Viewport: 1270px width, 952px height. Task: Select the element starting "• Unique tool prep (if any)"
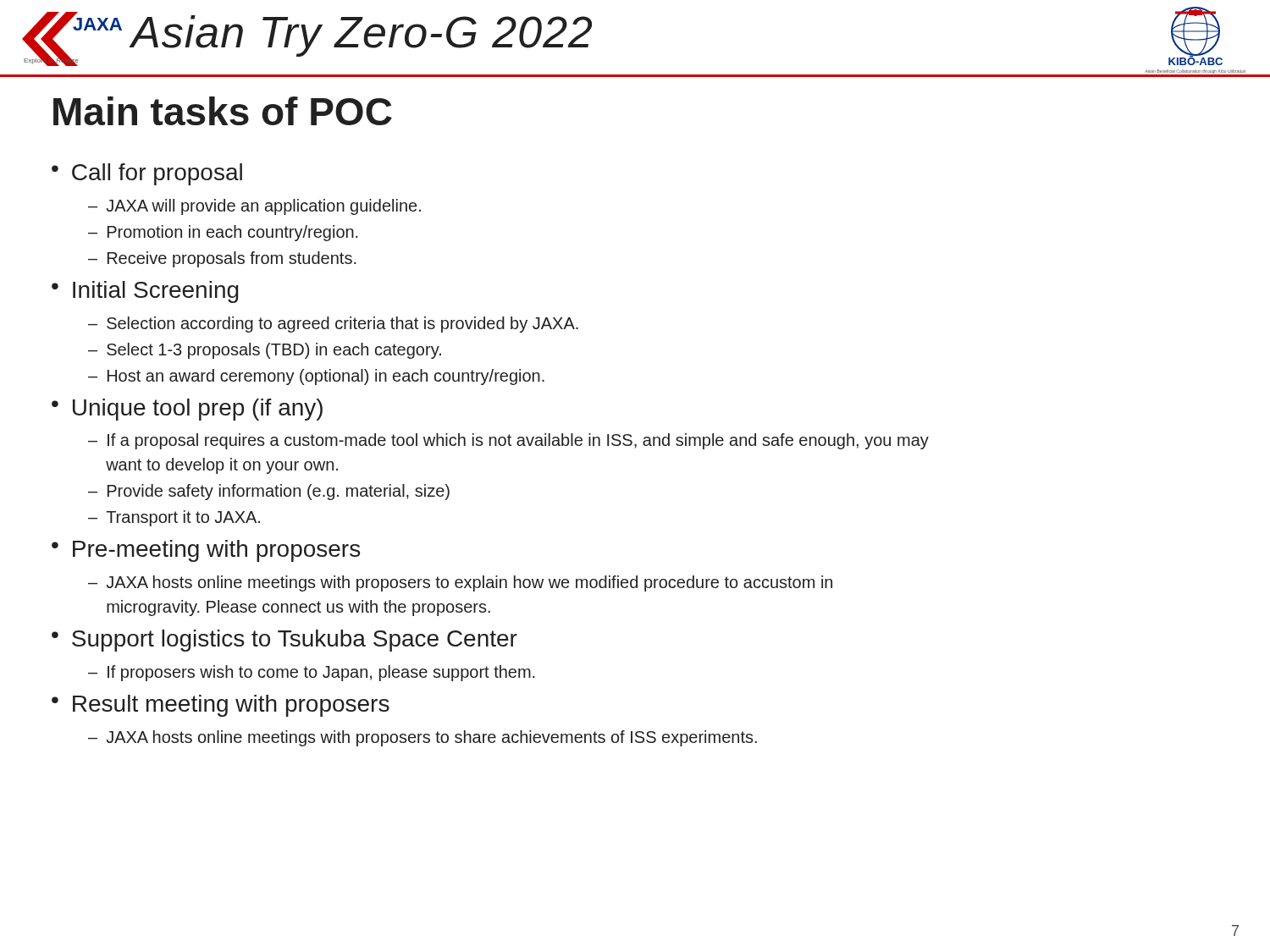[187, 407]
